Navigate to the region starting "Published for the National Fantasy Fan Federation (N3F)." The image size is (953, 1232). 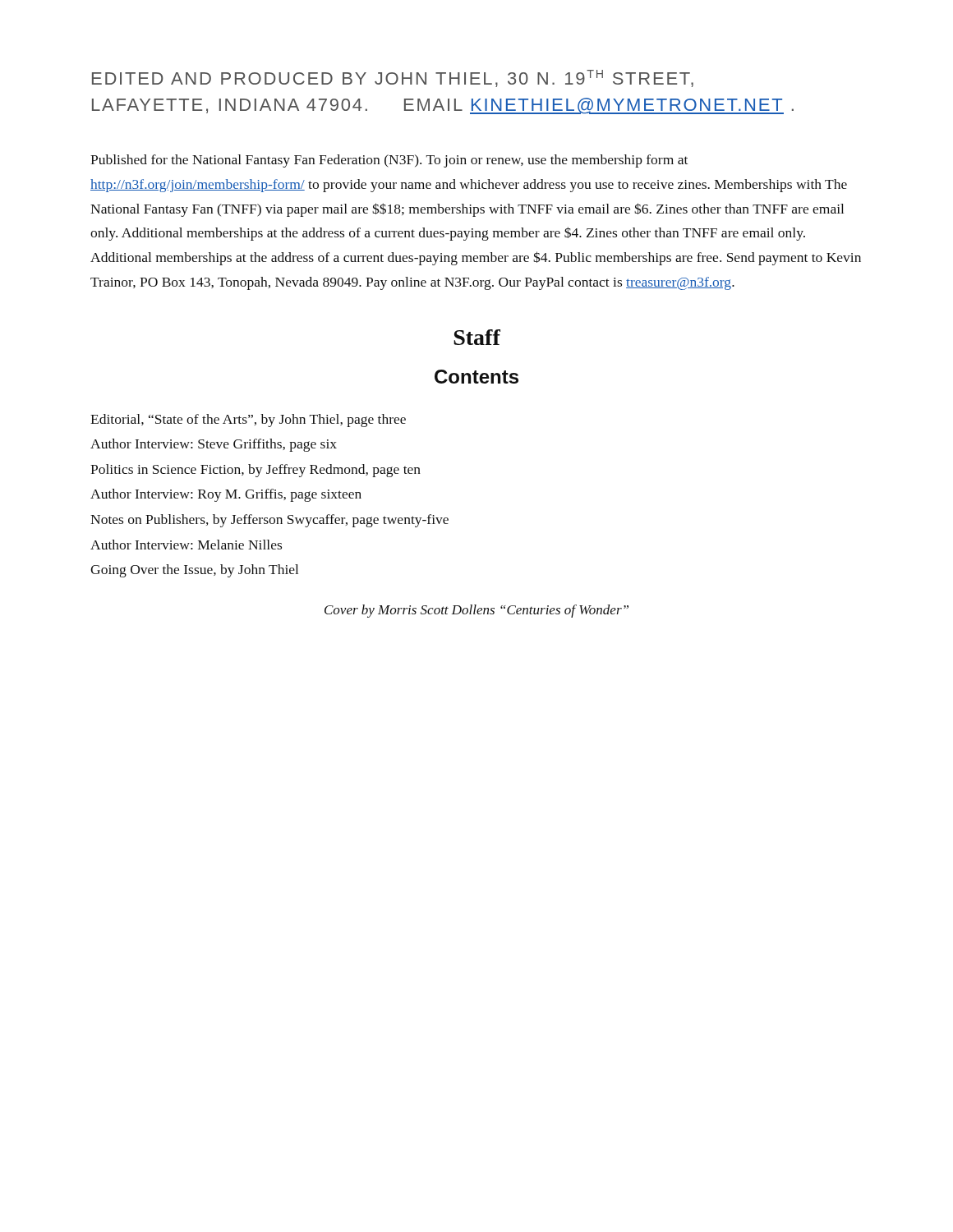pyautogui.click(x=476, y=220)
